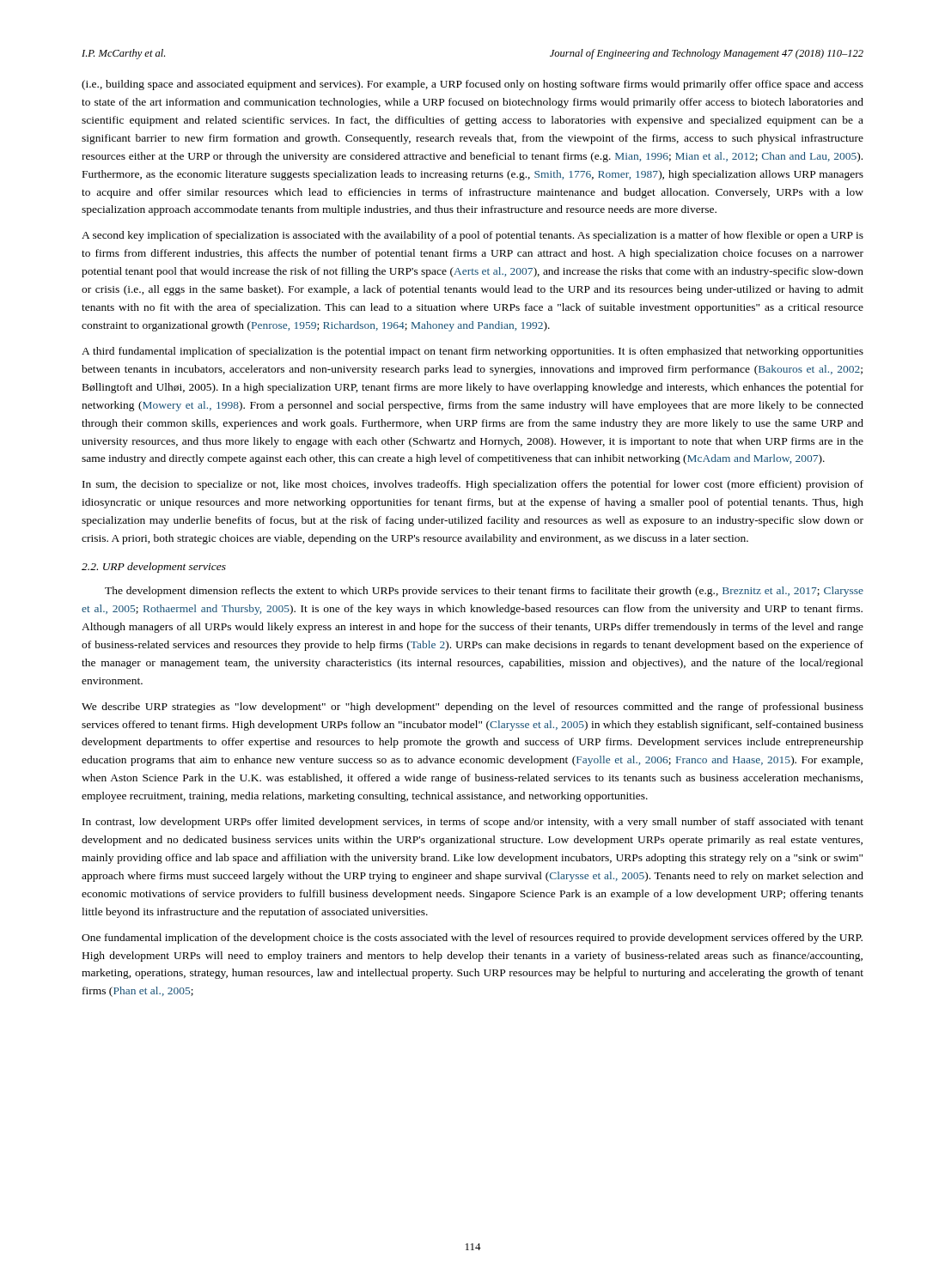Locate the text block containing "In sum, the"
This screenshot has height=1288, width=945.
[472, 512]
